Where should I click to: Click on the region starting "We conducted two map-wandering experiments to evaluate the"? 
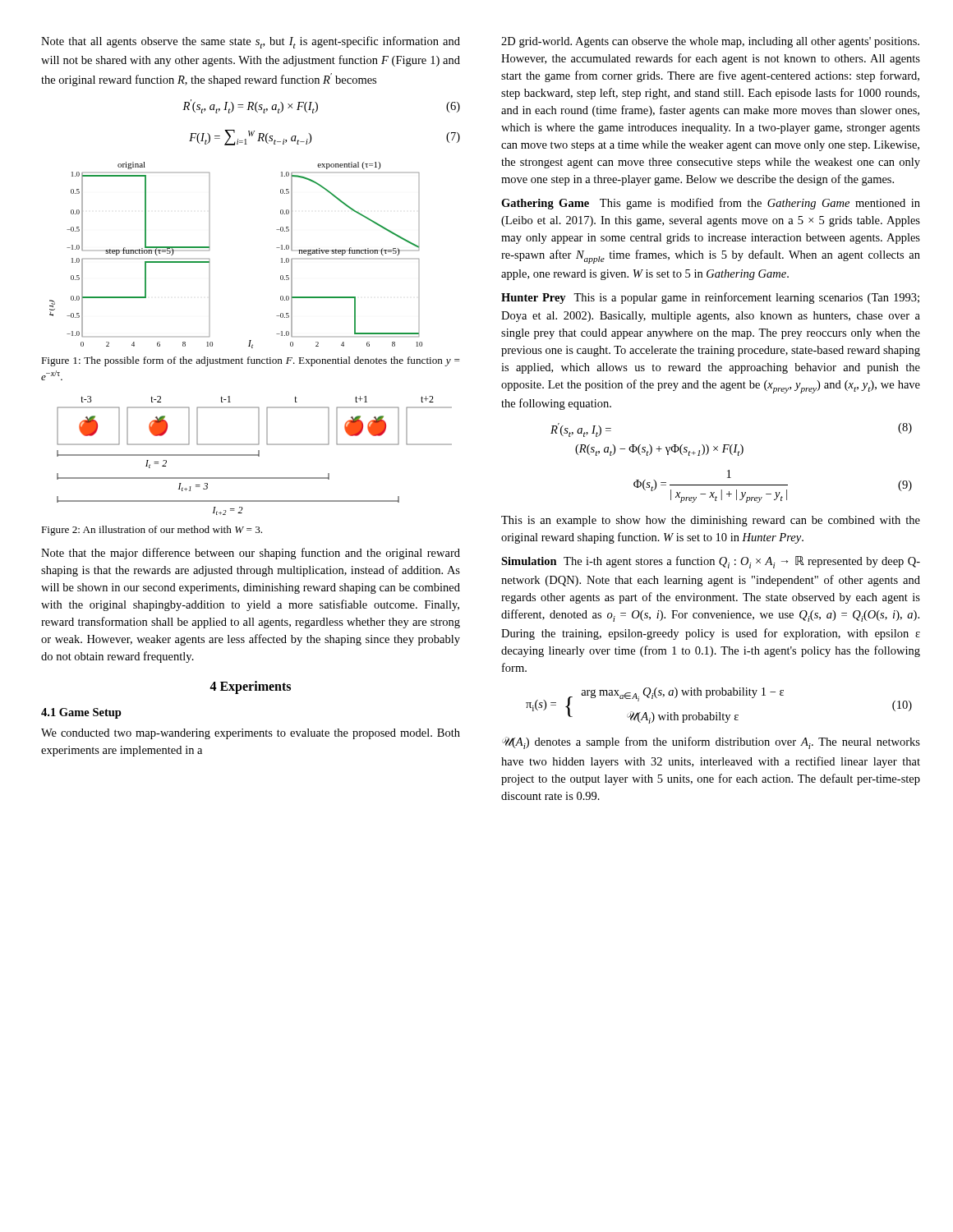[251, 742]
